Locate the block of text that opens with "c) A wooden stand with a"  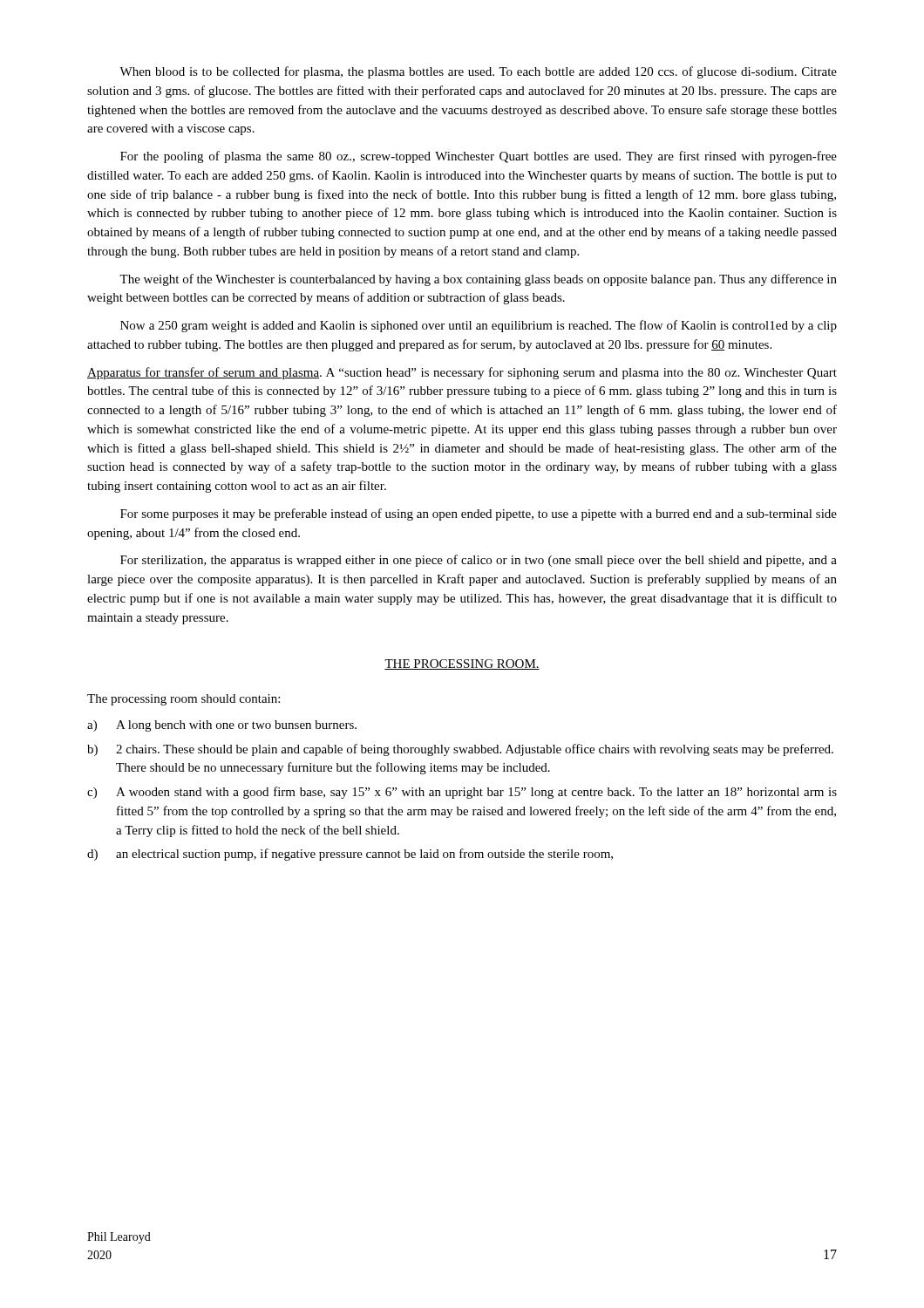(462, 812)
